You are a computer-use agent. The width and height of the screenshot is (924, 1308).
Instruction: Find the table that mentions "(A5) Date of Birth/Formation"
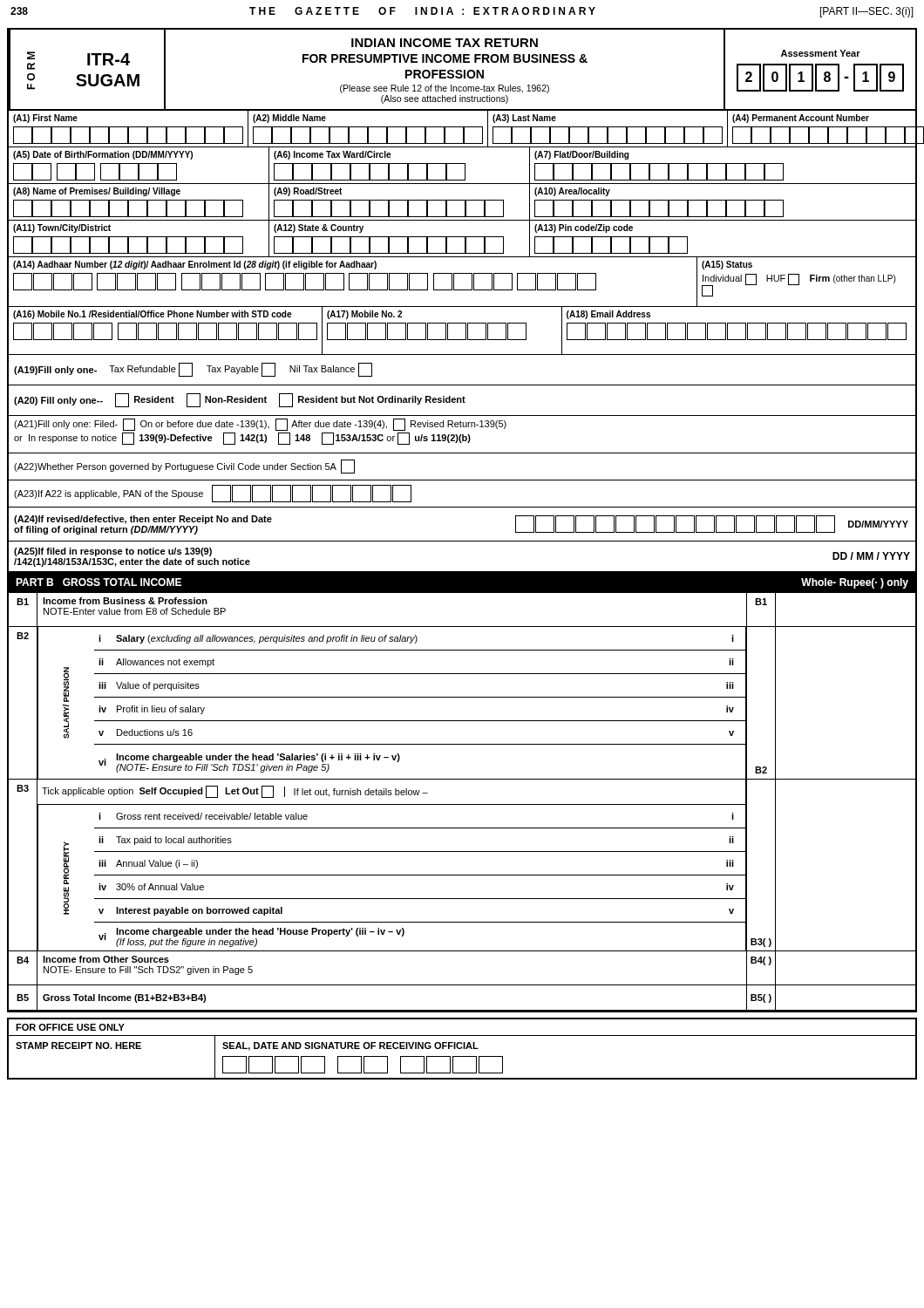(462, 166)
